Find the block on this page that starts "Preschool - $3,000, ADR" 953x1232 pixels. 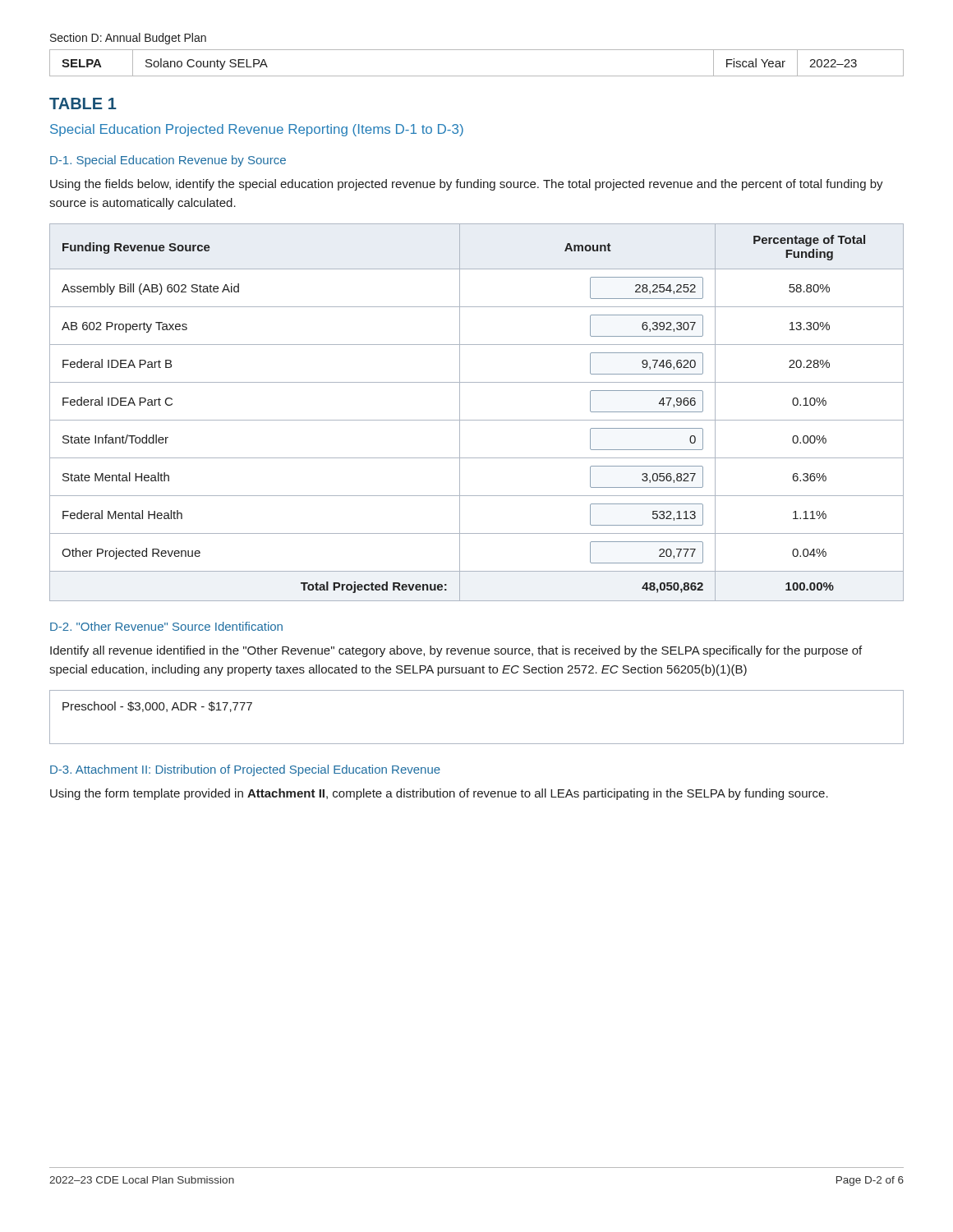coord(157,706)
